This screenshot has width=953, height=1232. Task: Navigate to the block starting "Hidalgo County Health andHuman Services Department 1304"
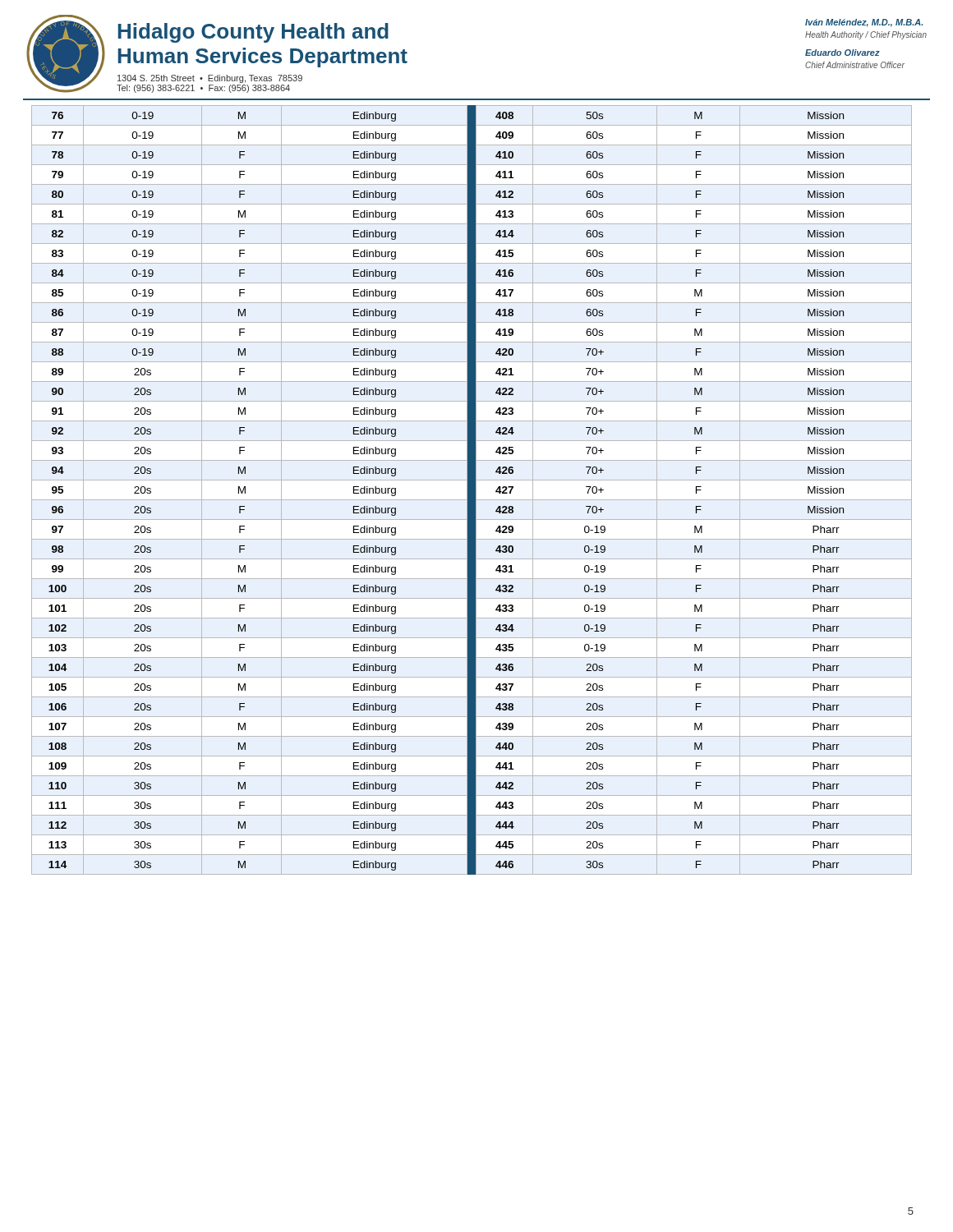coord(262,56)
